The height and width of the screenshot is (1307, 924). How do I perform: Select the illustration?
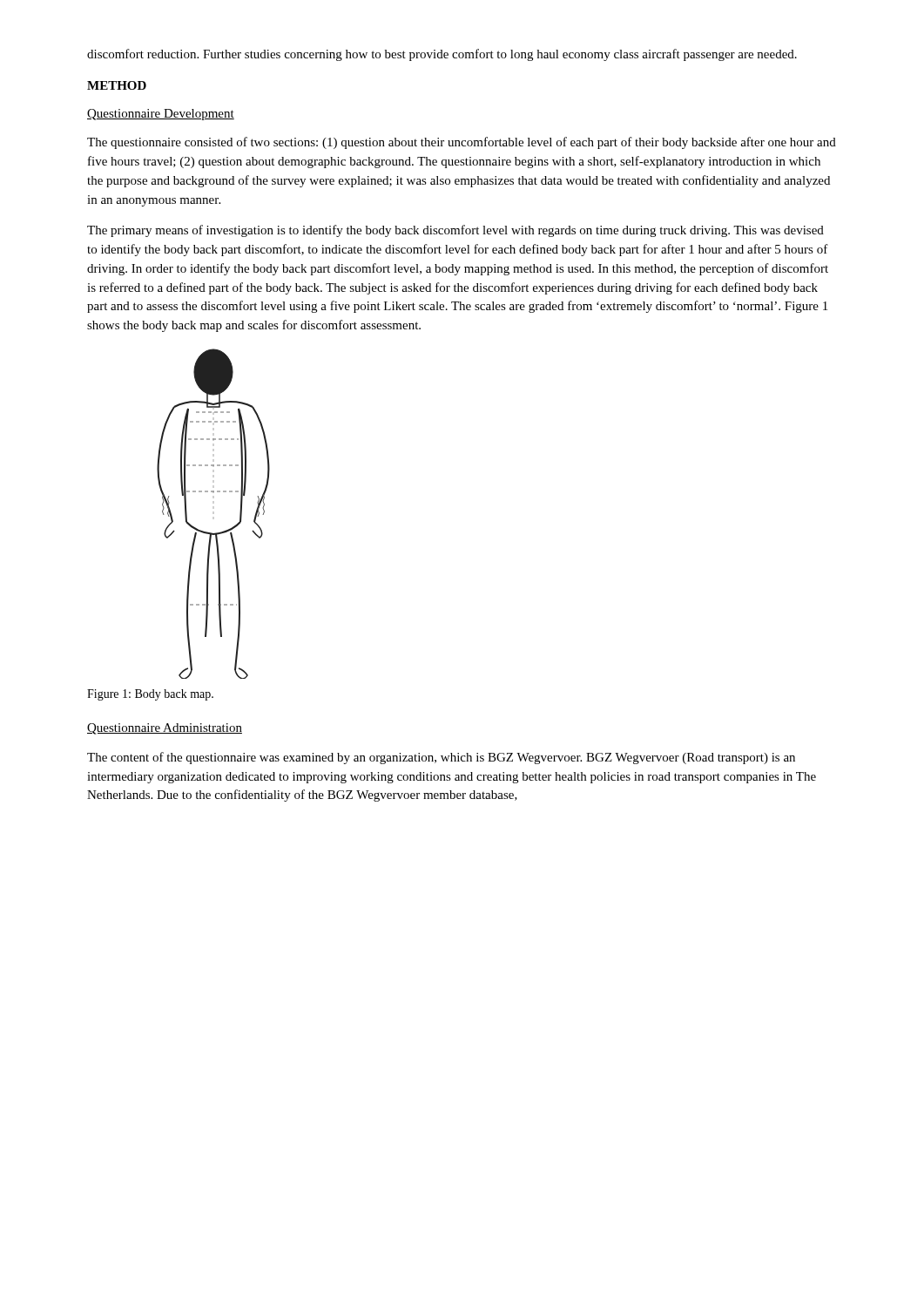pyautogui.click(x=475, y=513)
